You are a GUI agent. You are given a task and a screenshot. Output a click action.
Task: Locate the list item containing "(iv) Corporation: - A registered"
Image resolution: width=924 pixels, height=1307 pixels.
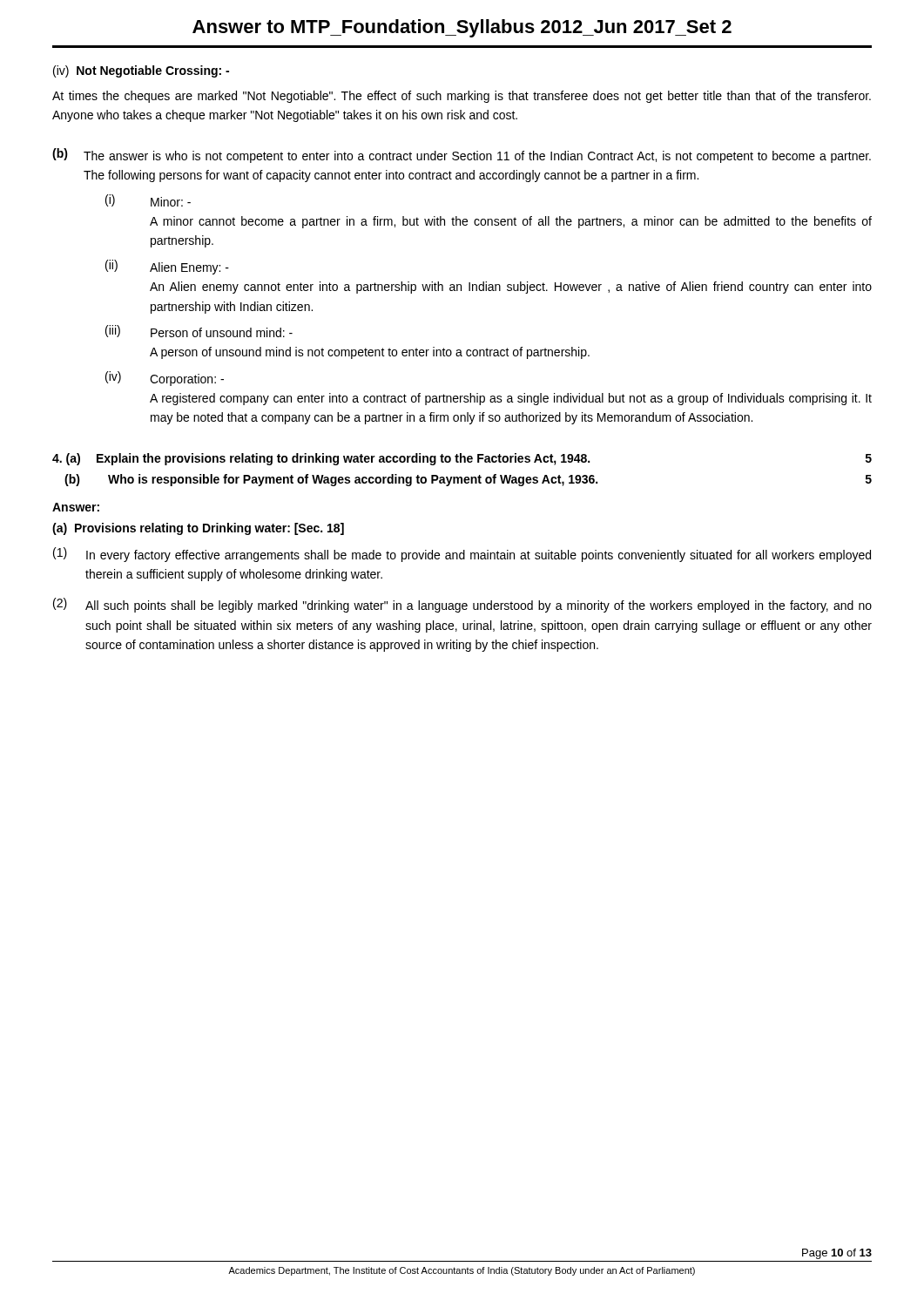488,398
